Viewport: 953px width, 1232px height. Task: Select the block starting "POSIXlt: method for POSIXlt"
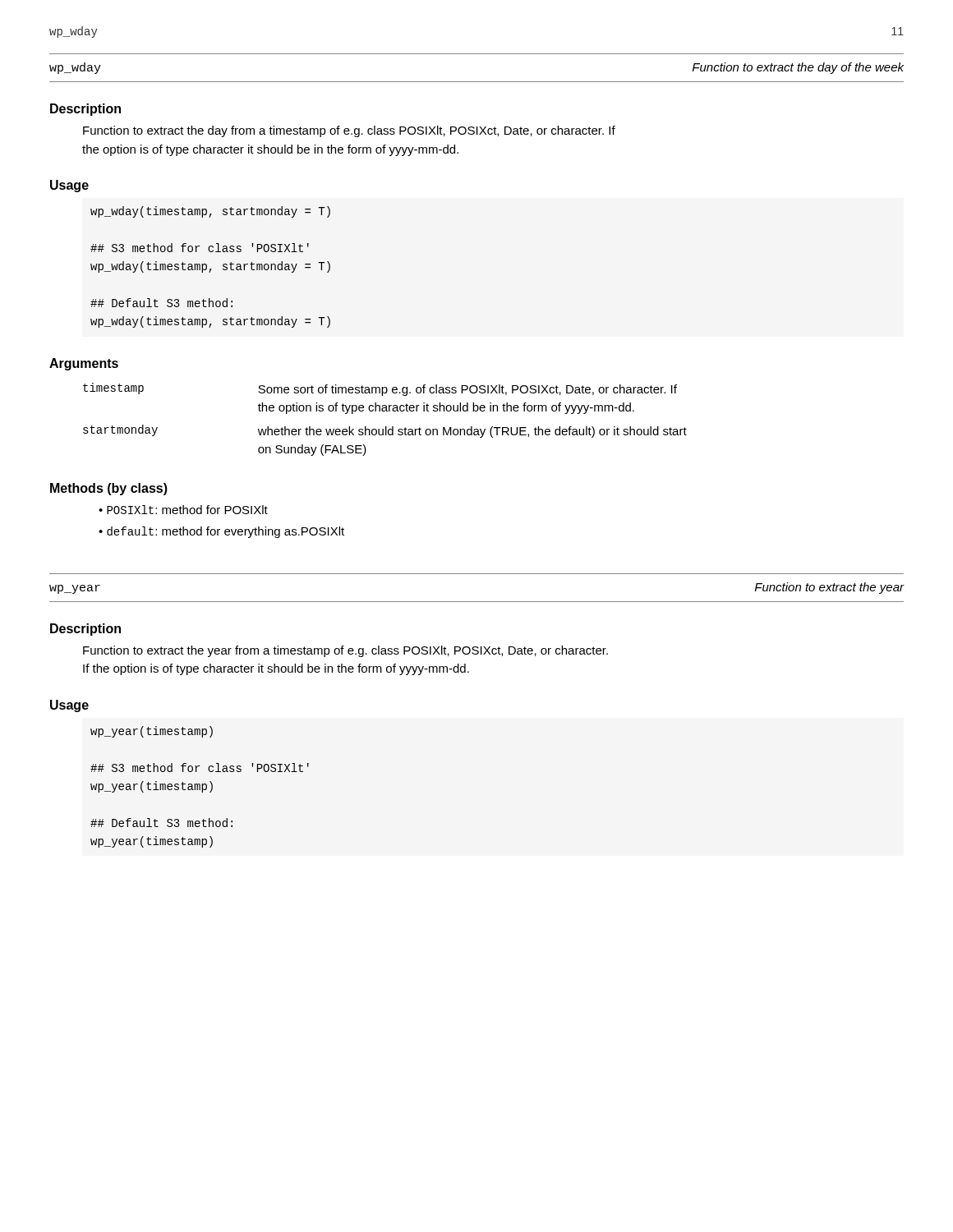pyautogui.click(x=187, y=510)
